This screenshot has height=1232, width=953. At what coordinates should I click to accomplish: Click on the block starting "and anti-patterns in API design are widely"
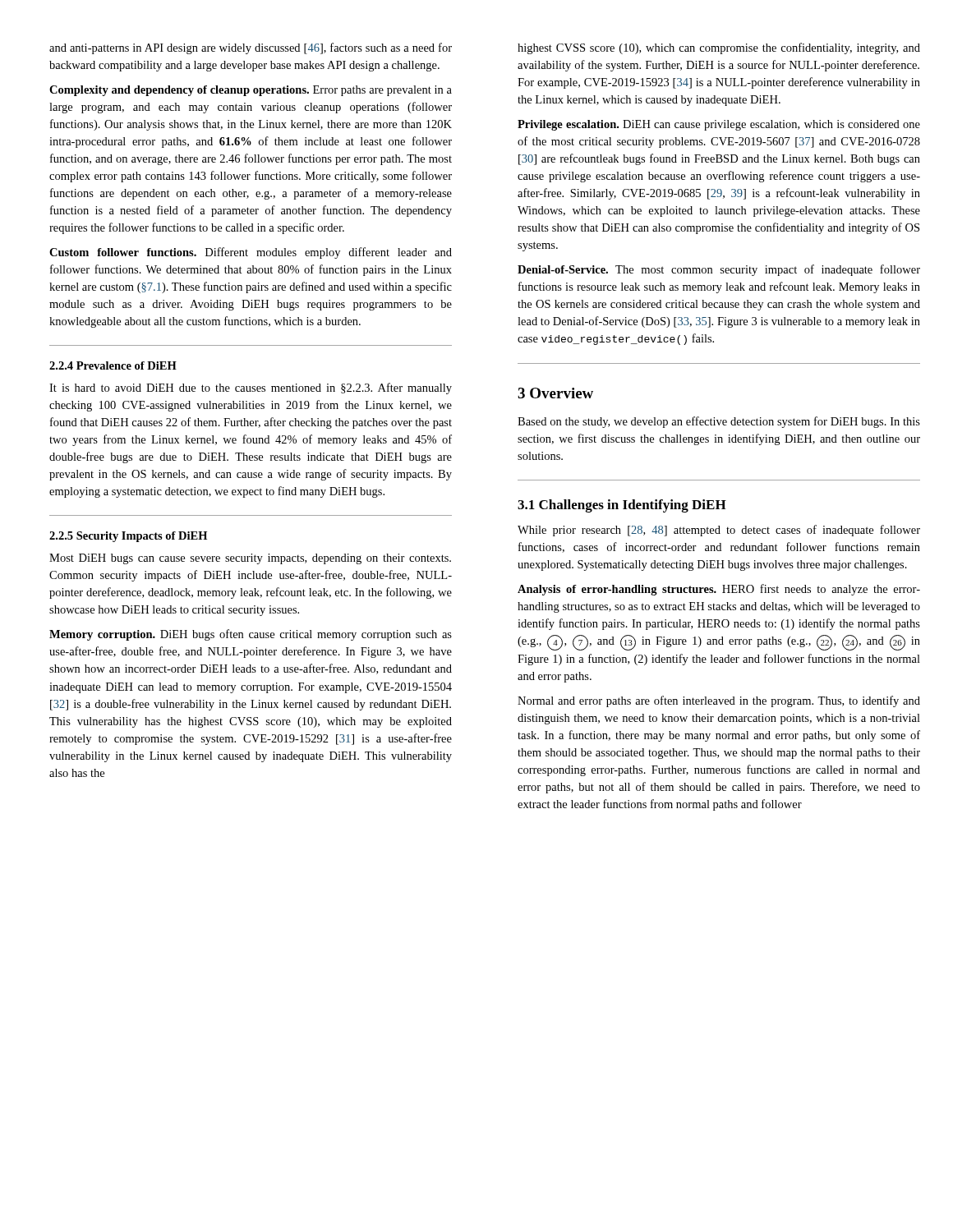click(251, 57)
